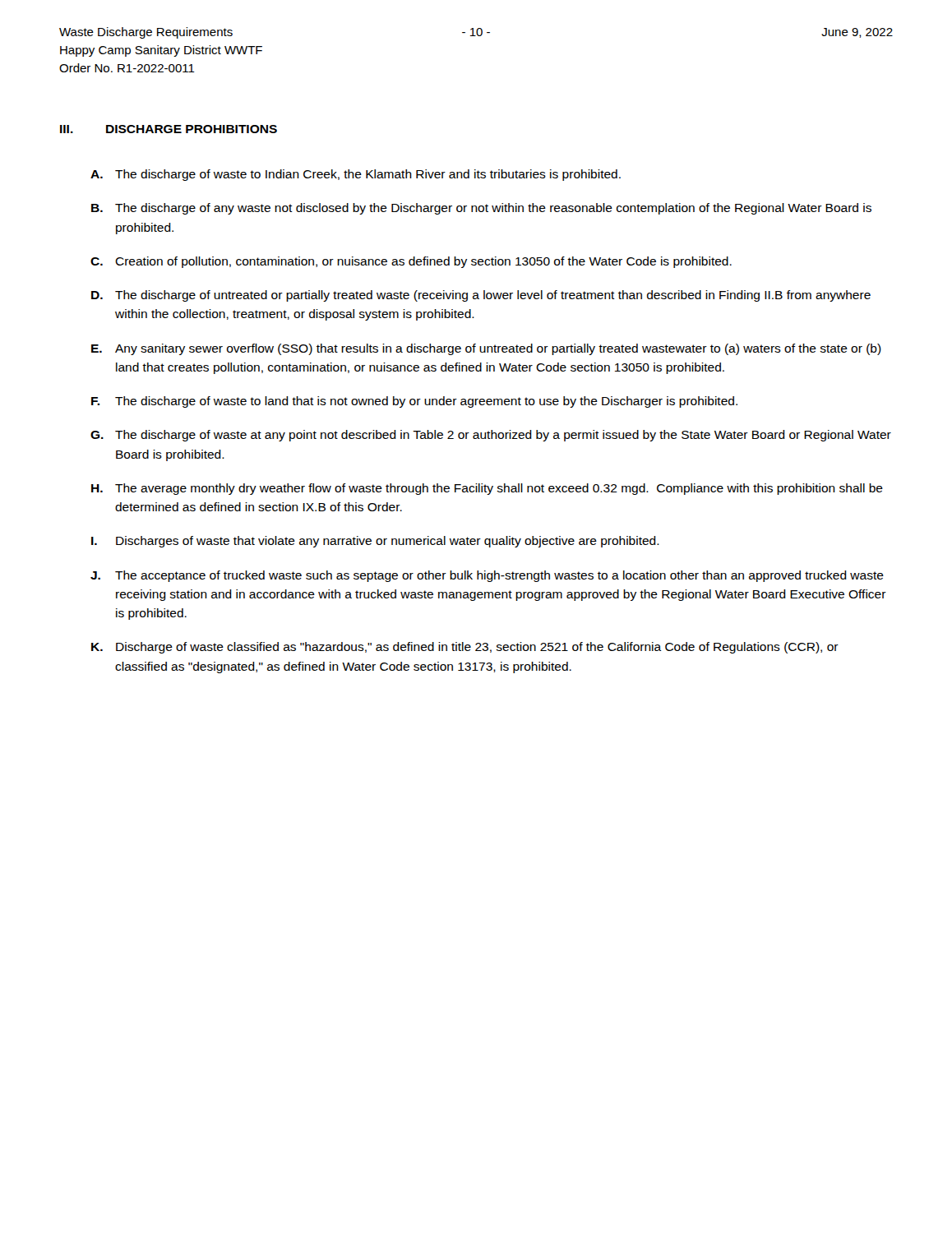Find the passage starting "A. The discharge"
The width and height of the screenshot is (952, 1233).
click(492, 174)
